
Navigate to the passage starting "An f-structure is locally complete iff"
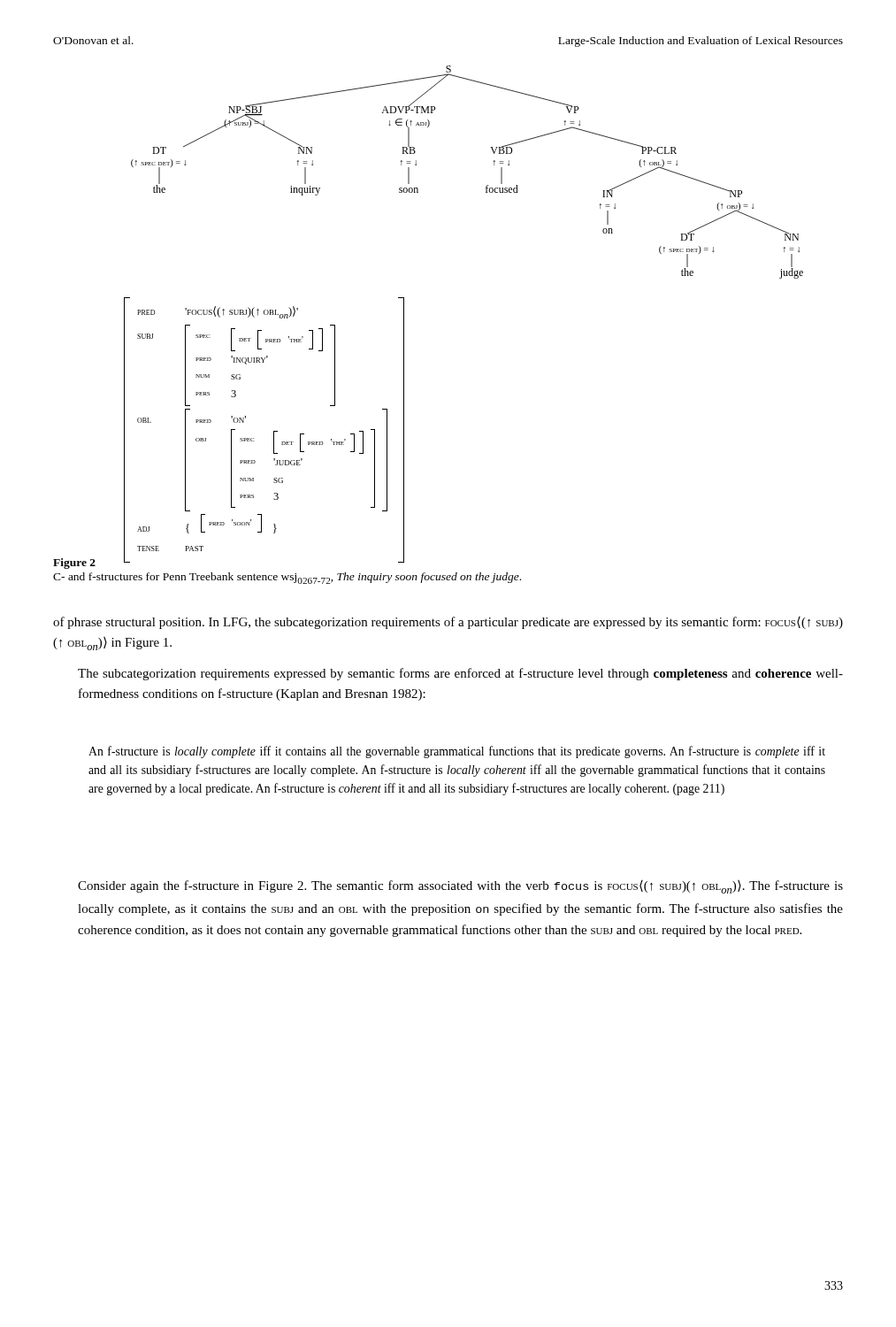point(457,770)
